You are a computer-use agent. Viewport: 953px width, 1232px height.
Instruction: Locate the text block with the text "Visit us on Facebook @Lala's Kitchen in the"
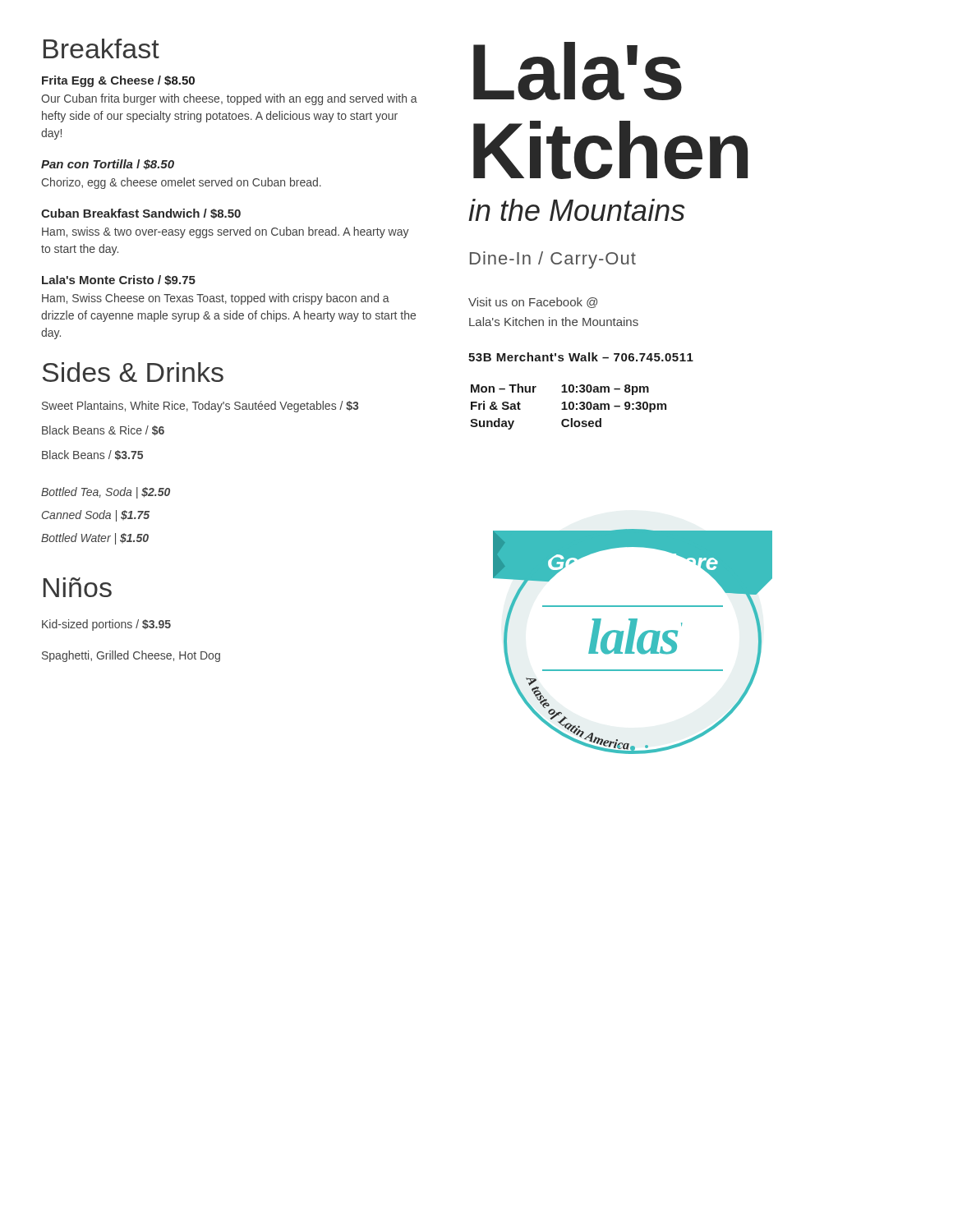(533, 303)
